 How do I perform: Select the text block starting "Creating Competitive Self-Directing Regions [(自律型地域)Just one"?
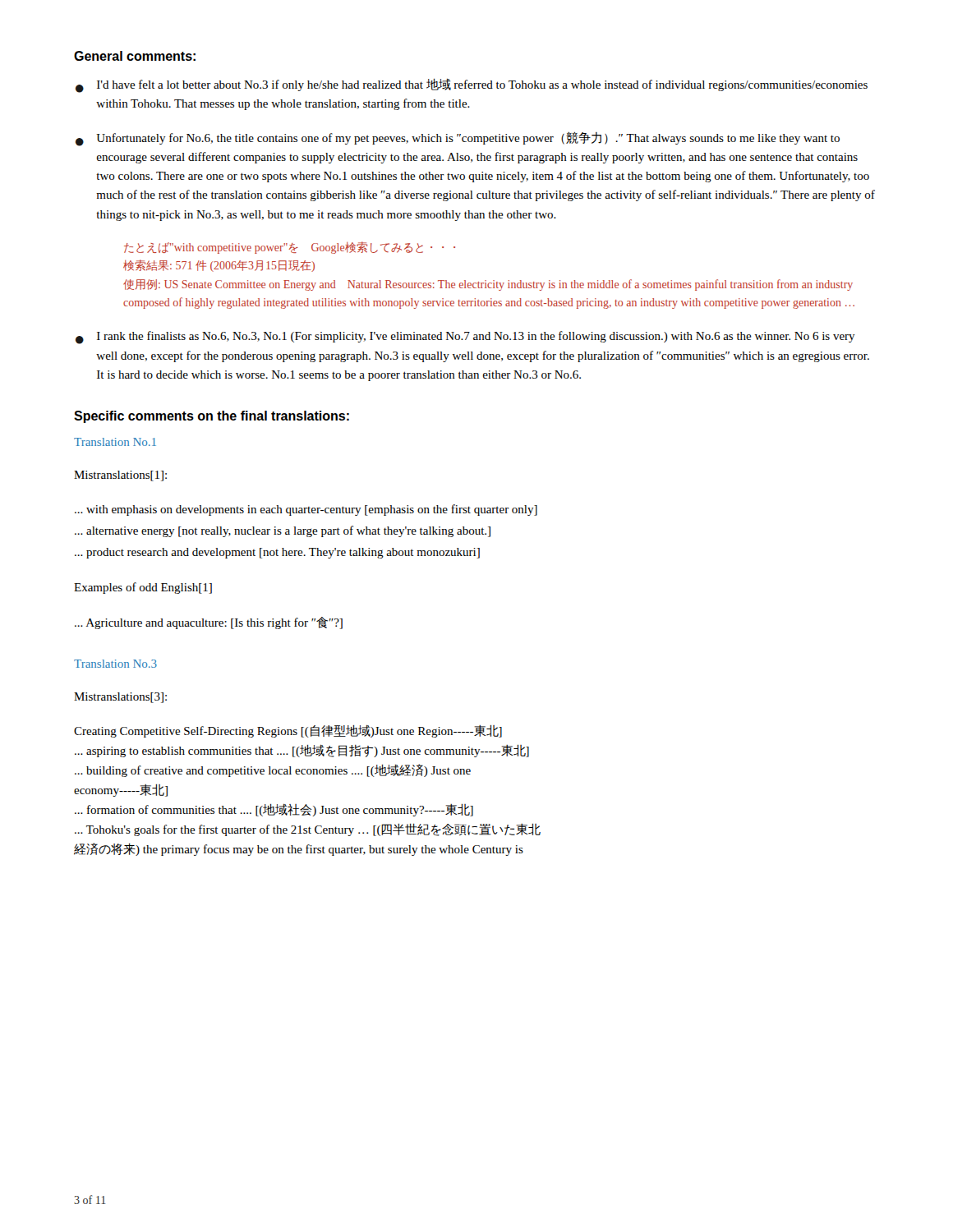point(288,731)
